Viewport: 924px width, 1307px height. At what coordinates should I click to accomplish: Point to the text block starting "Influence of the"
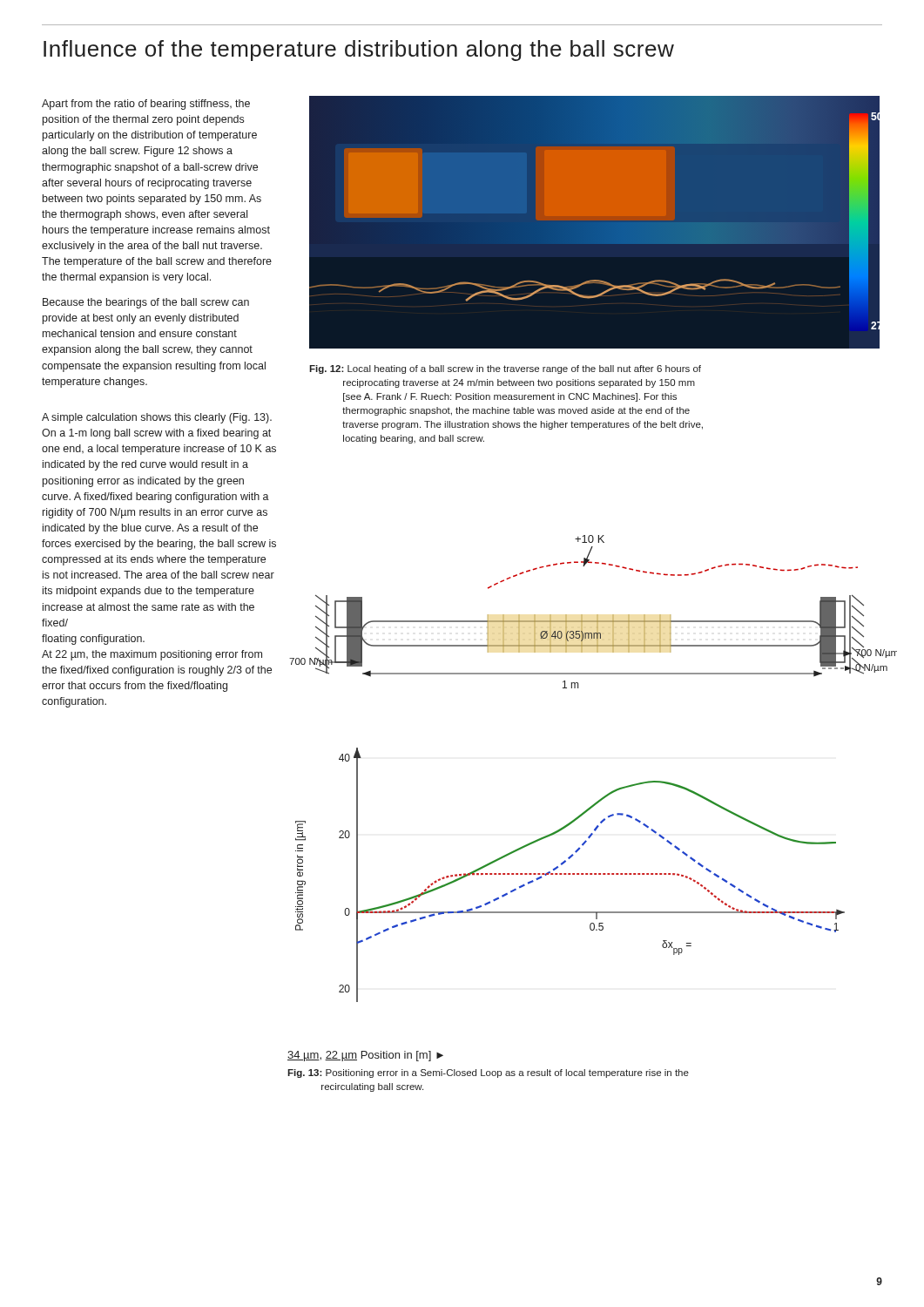[x=358, y=49]
